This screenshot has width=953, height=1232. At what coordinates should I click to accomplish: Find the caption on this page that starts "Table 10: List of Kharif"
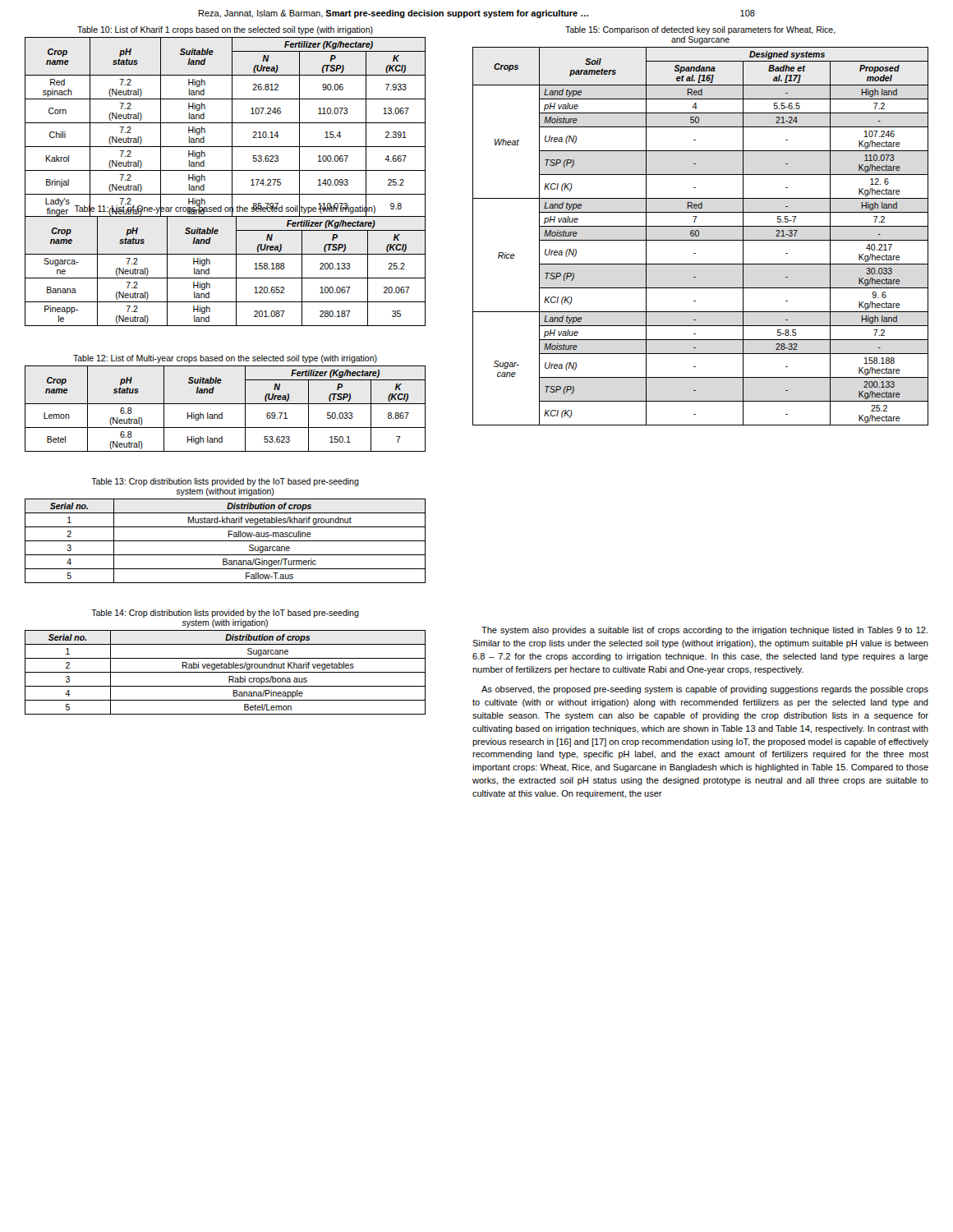[x=225, y=30]
